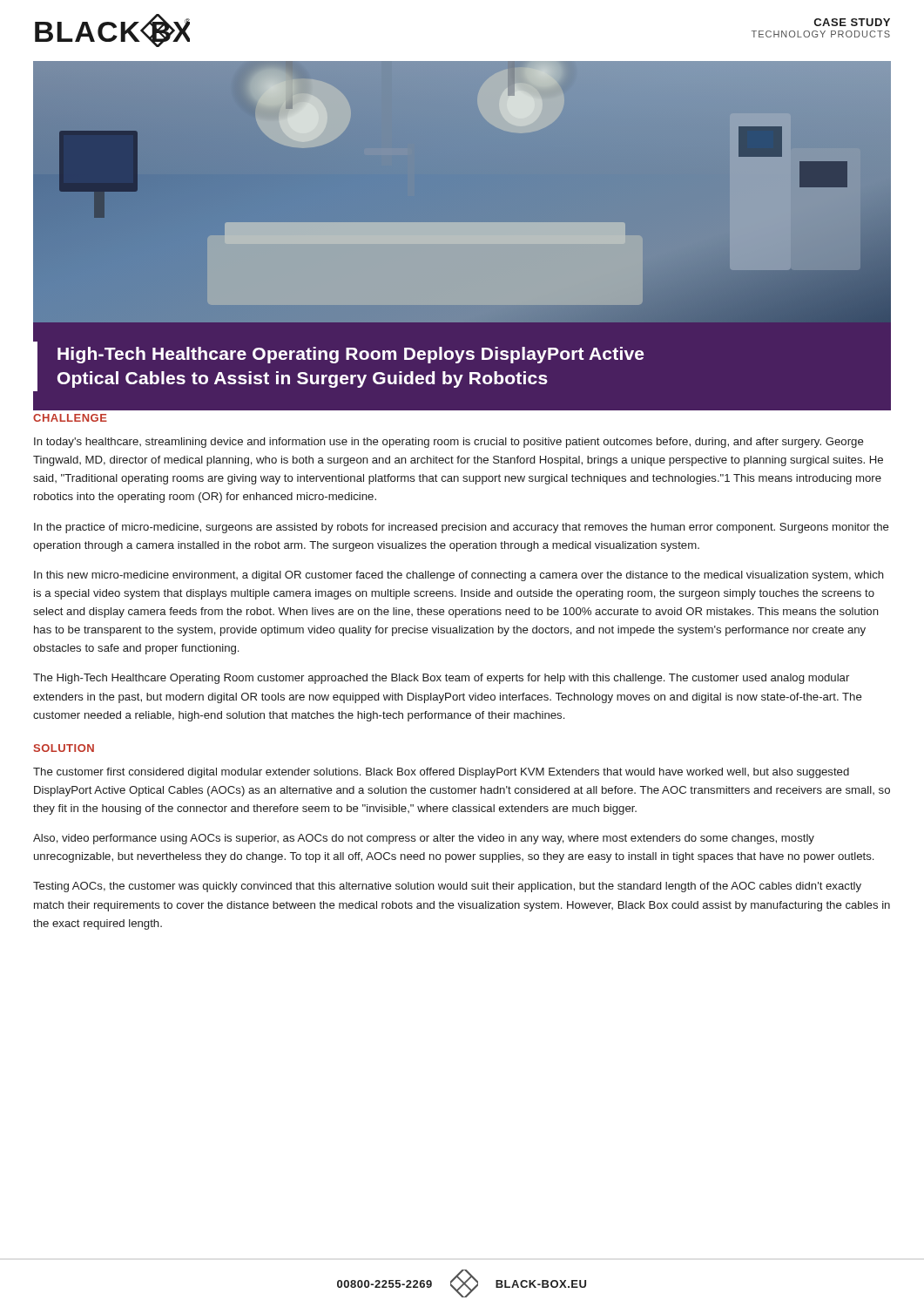Image resolution: width=924 pixels, height=1307 pixels.
Task: Locate the block of text that opens with "In the practice of"
Action: point(461,536)
